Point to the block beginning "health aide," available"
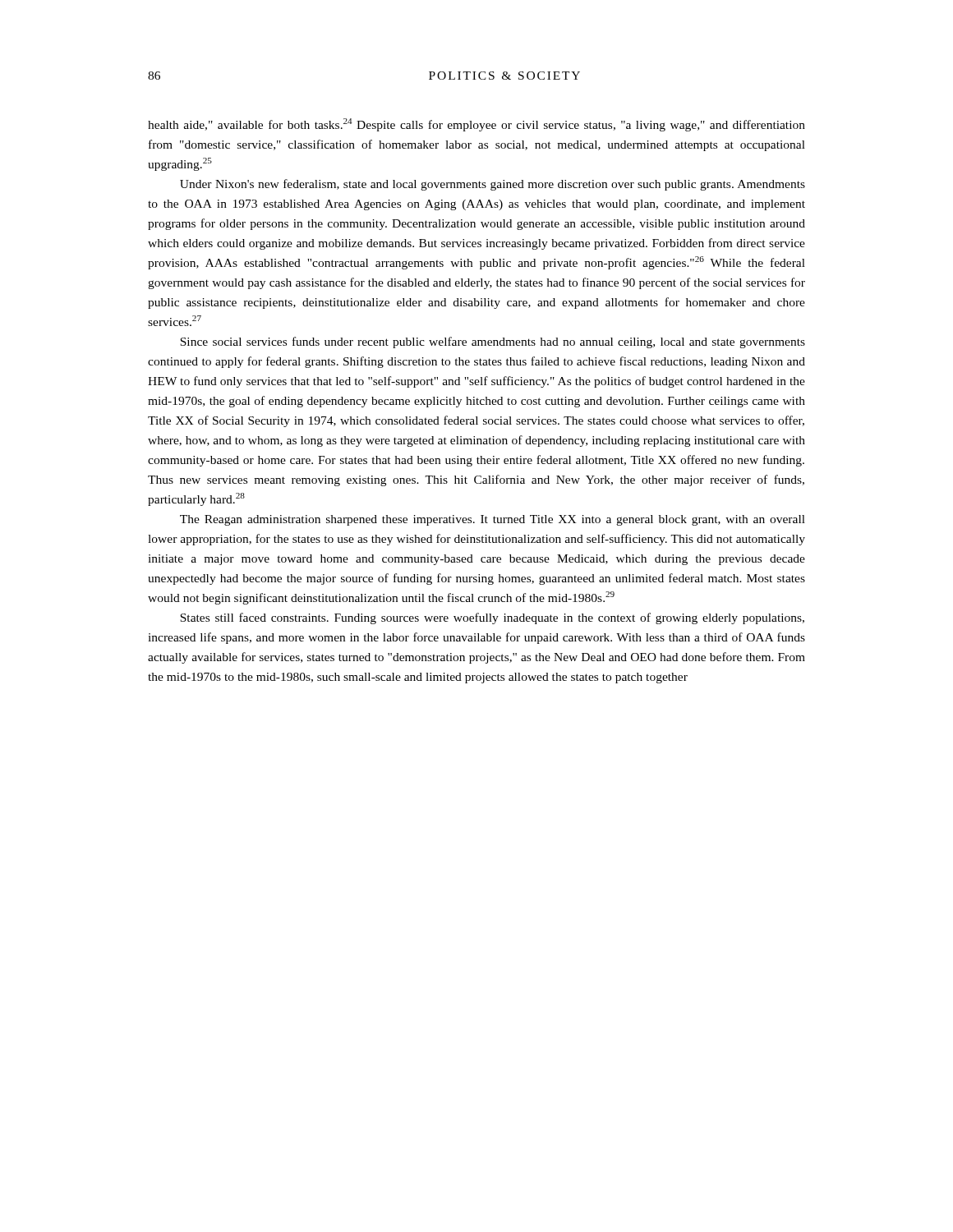Viewport: 953px width, 1232px height. (476, 145)
